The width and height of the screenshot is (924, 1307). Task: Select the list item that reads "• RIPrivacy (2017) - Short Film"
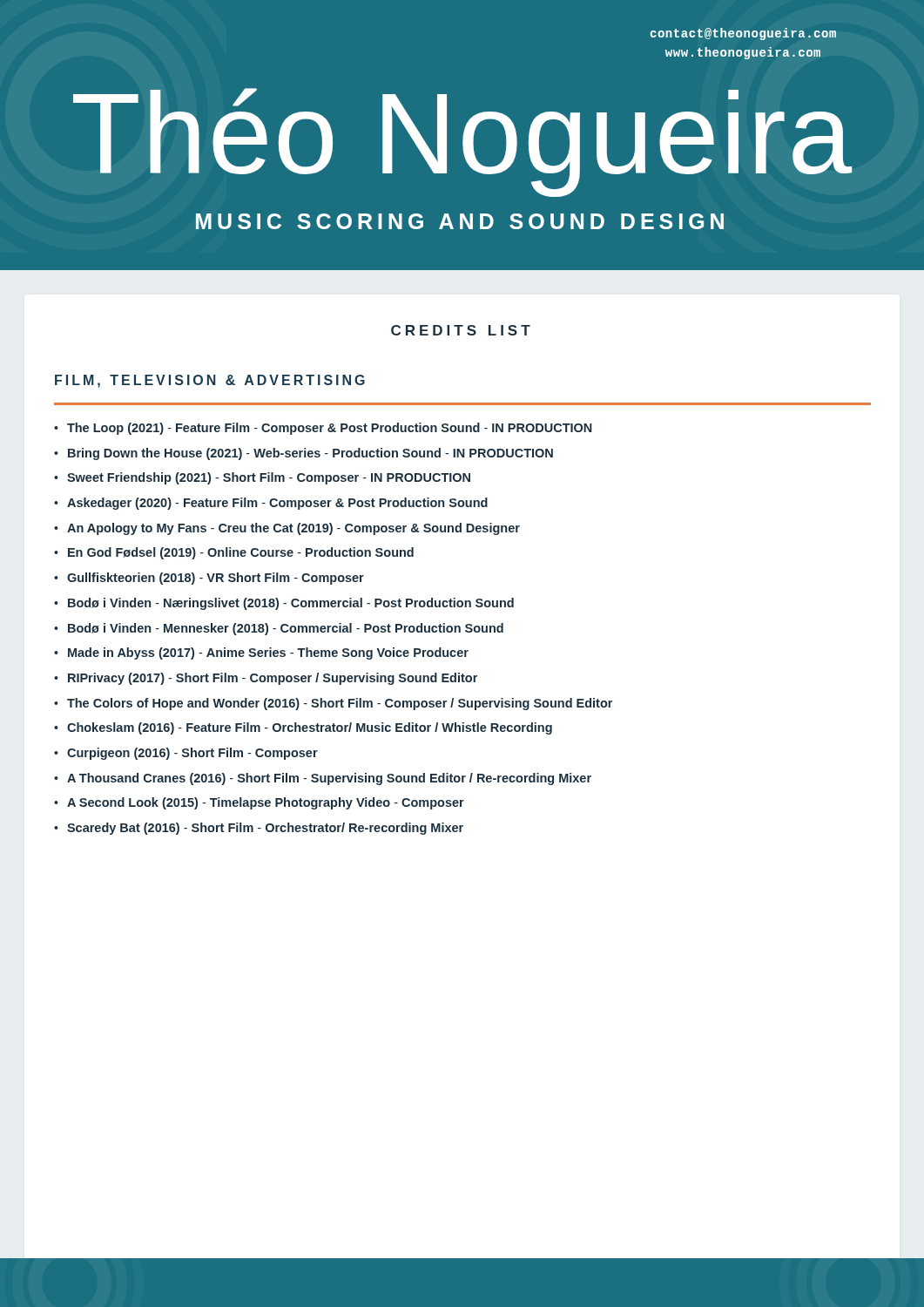click(x=462, y=678)
